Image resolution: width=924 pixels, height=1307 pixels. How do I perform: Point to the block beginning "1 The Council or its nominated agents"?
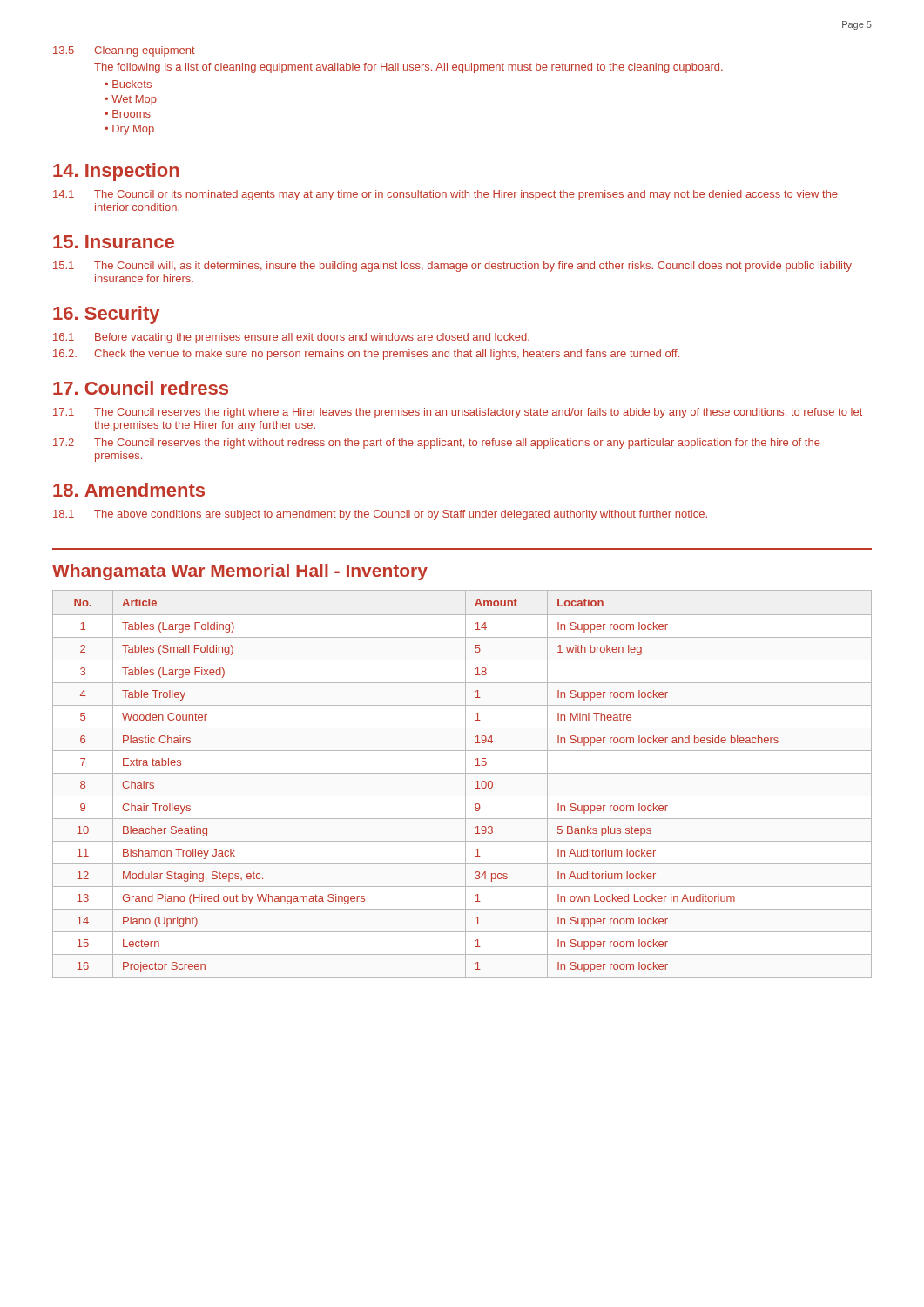[x=462, y=200]
